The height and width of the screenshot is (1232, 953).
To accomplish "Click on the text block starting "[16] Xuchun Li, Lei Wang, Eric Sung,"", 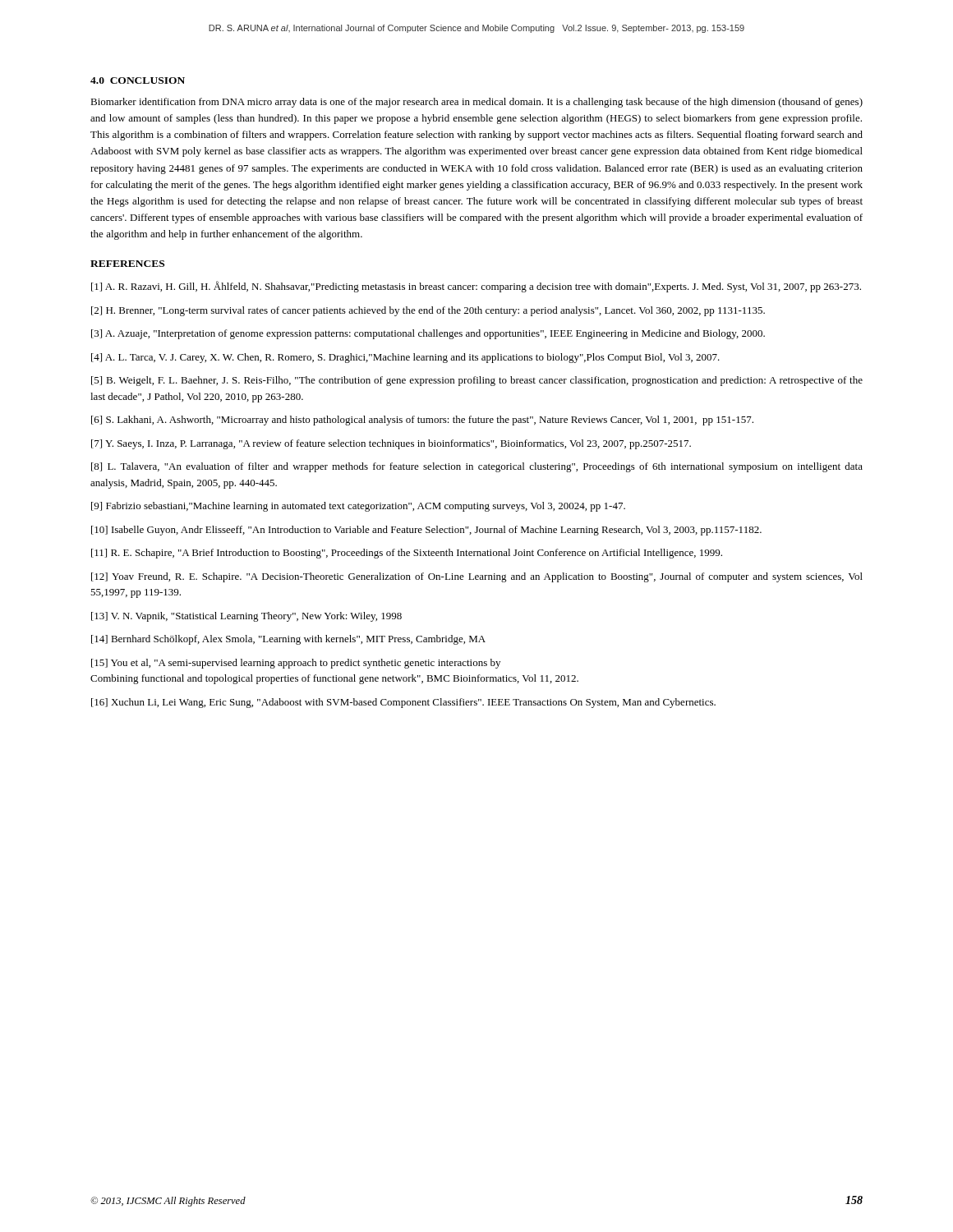I will point(403,702).
